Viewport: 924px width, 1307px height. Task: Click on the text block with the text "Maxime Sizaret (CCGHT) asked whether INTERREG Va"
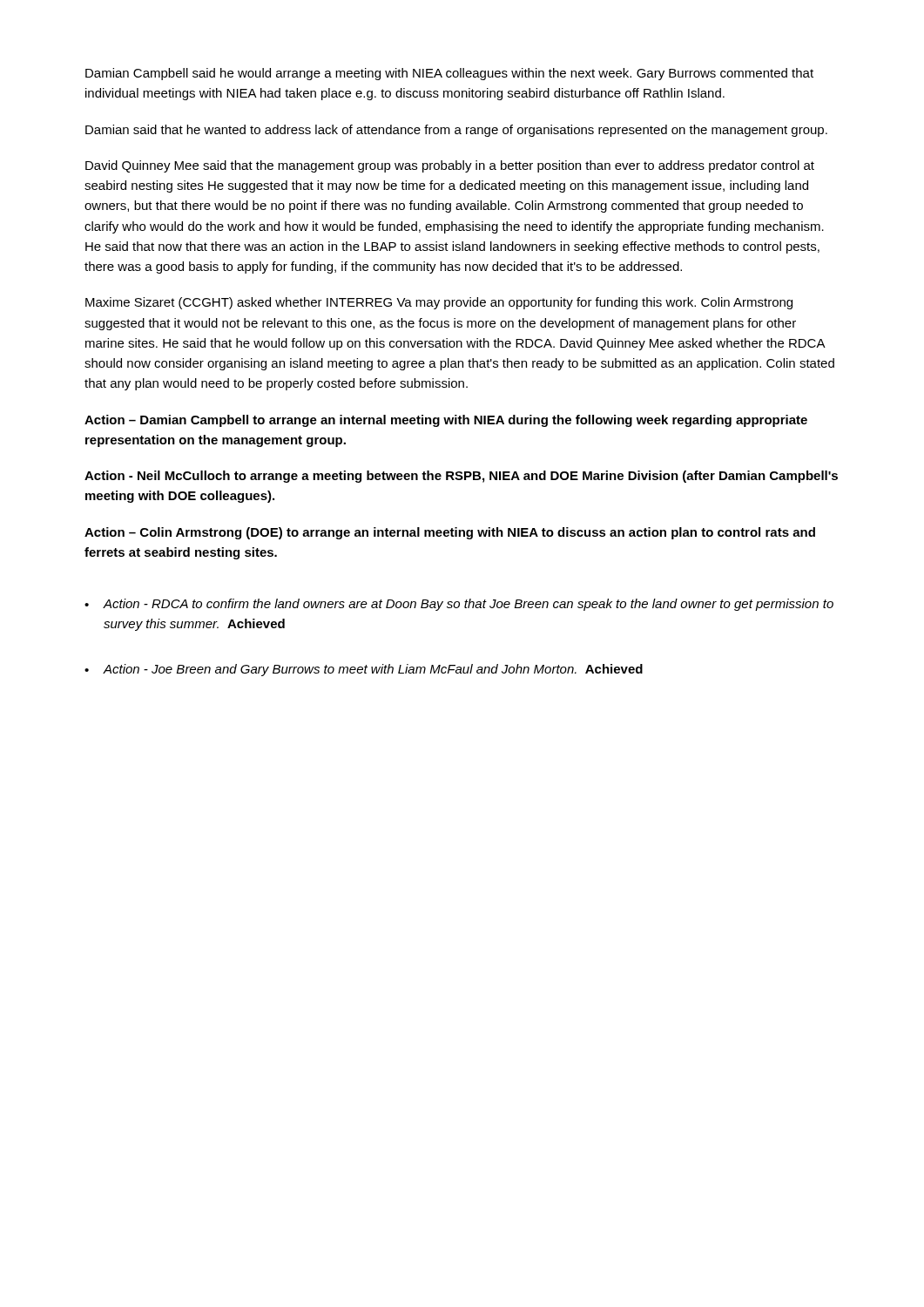(460, 343)
